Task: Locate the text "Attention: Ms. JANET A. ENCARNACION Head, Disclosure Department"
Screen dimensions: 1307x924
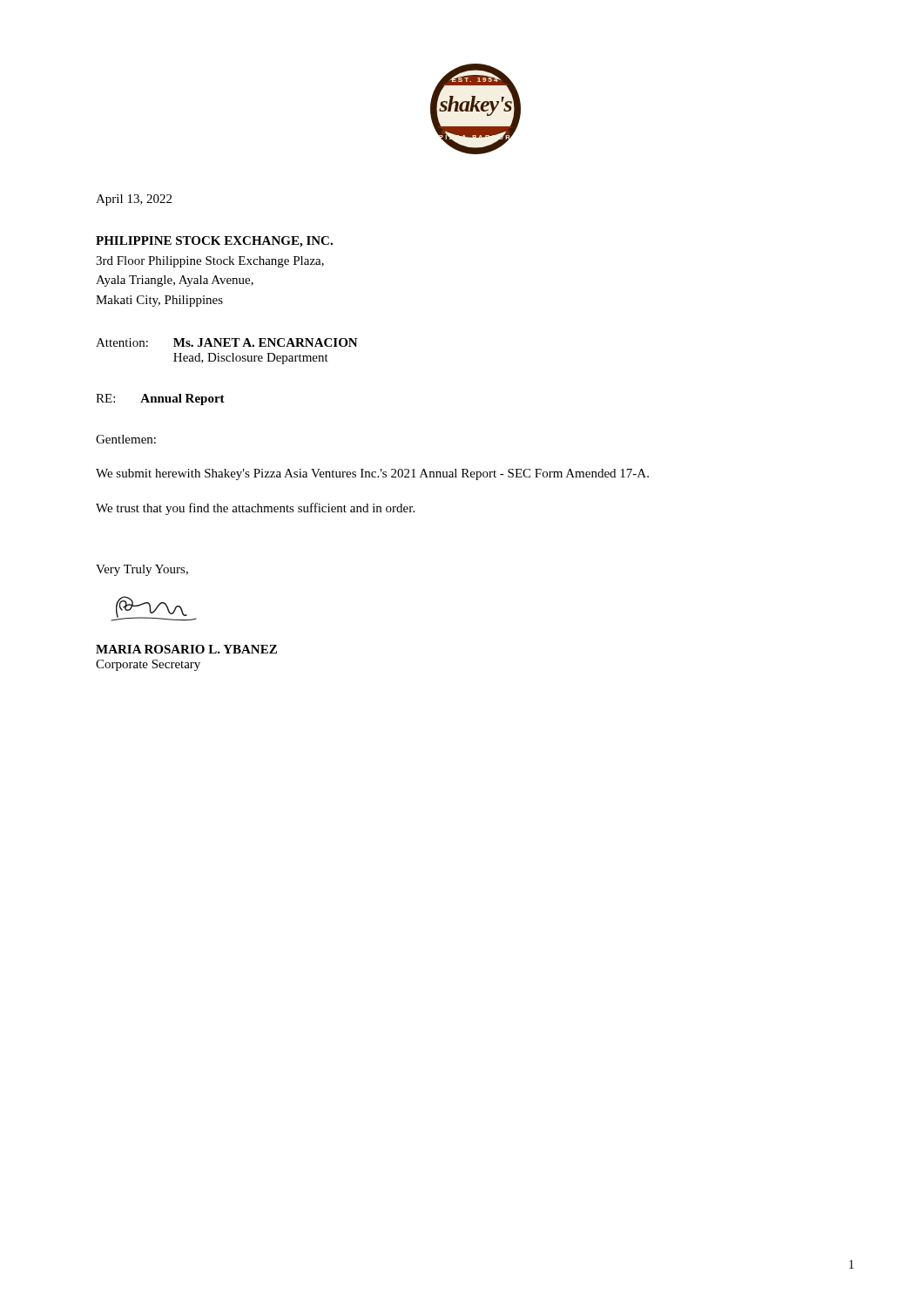Action: 227,350
